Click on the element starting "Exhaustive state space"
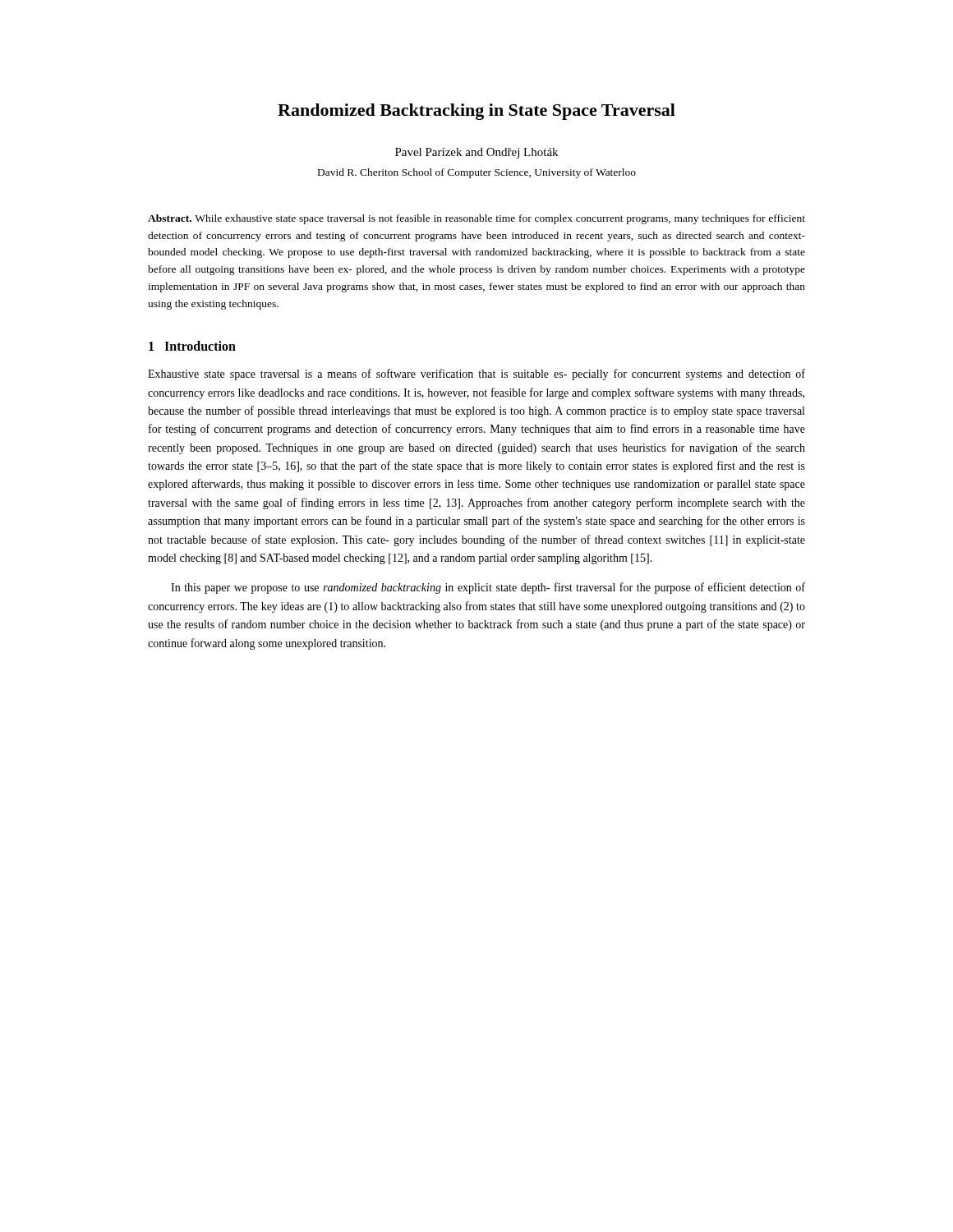953x1232 pixels. [x=476, y=466]
